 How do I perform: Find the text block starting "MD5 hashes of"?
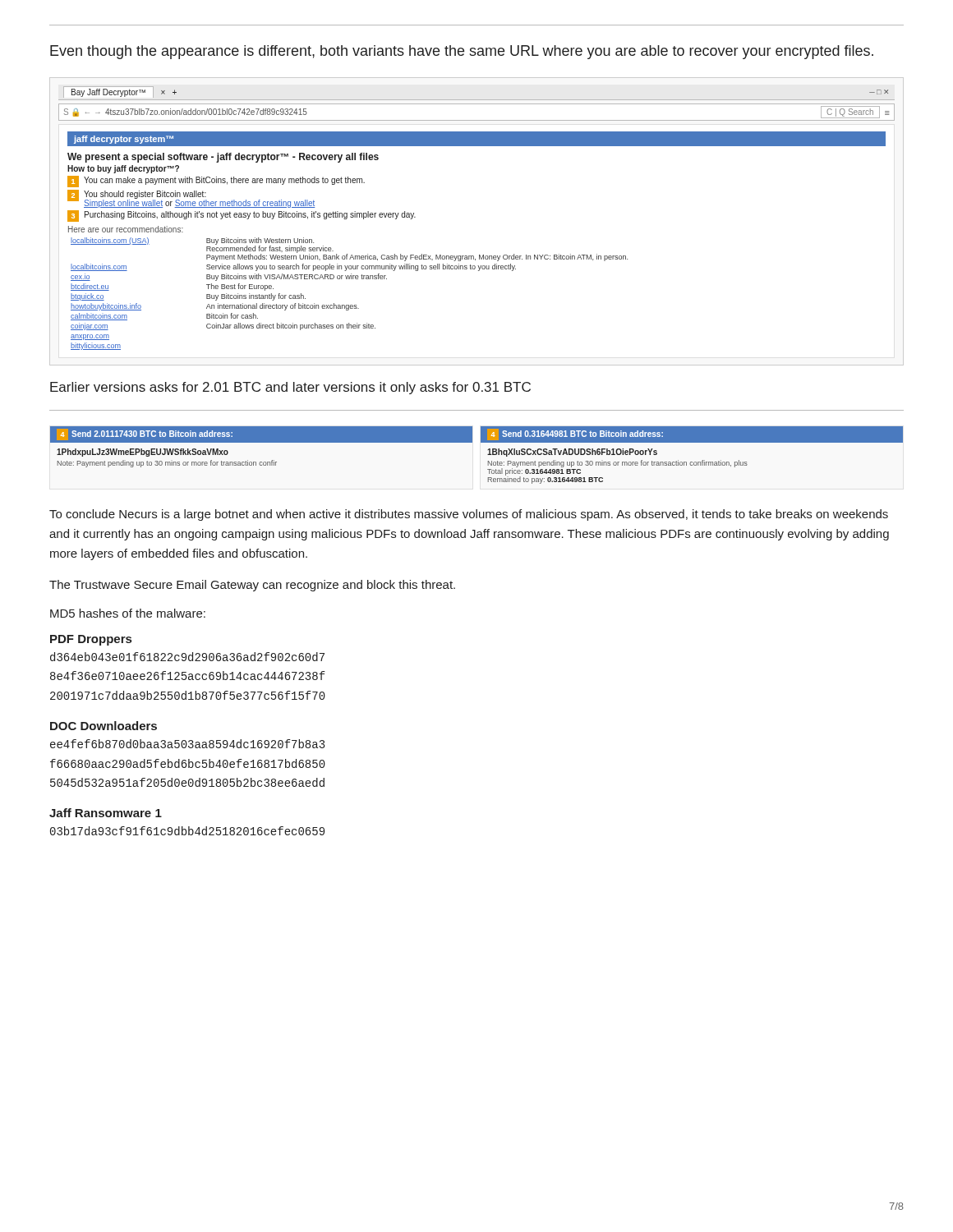[128, 613]
